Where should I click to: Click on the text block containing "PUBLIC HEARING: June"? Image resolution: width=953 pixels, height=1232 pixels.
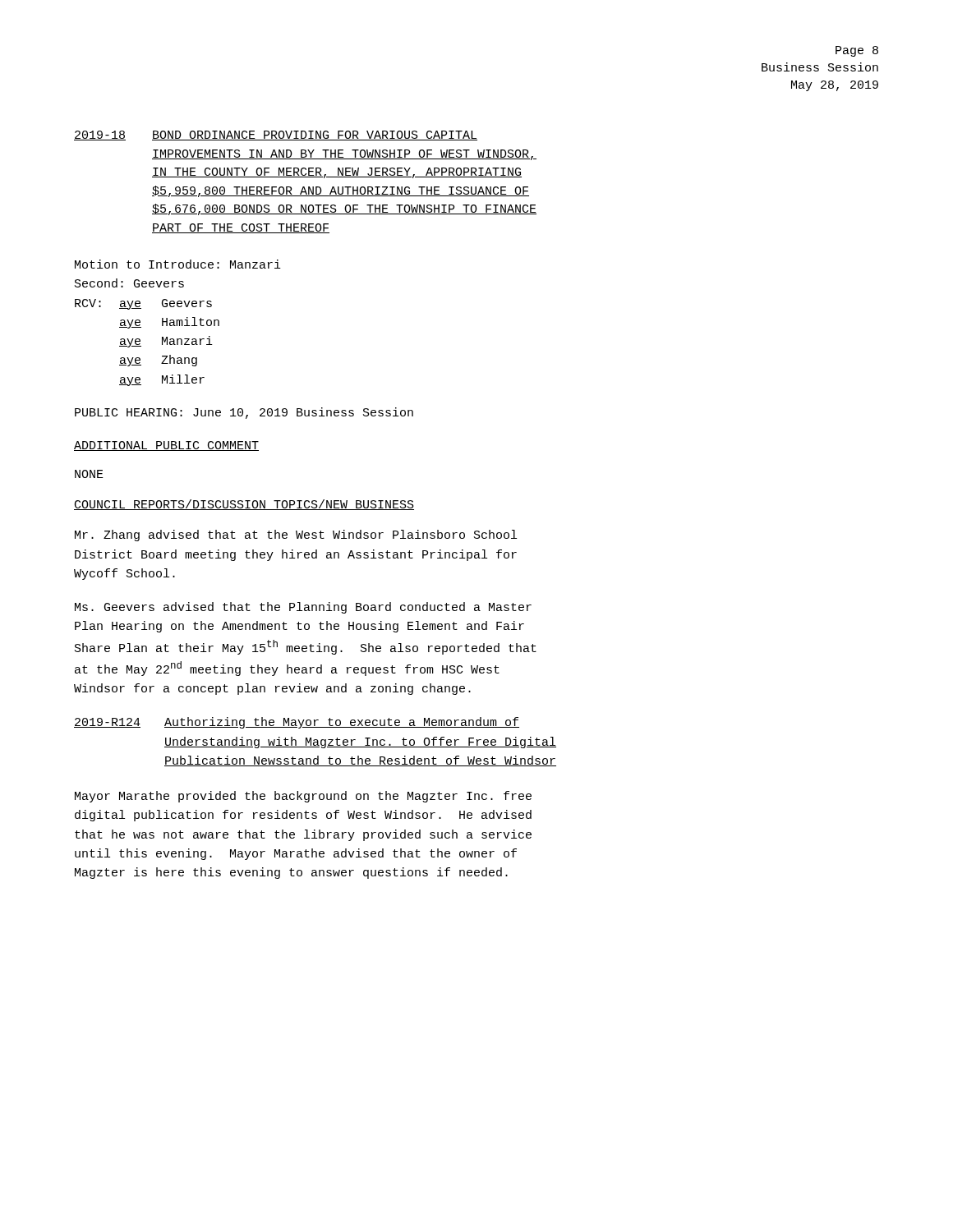click(x=244, y=413)
